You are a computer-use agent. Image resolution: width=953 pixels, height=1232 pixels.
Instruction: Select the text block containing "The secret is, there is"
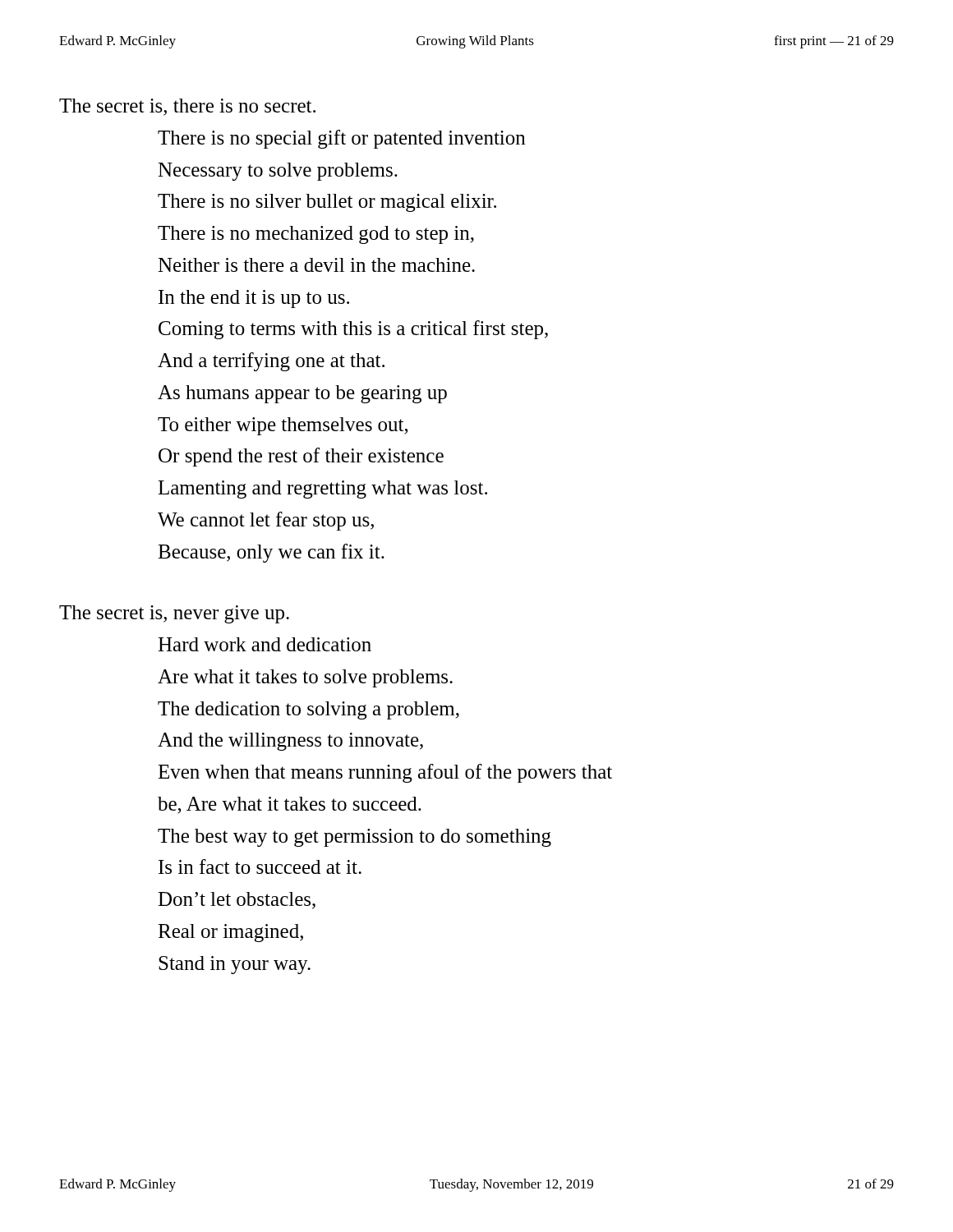coord(476,329)
